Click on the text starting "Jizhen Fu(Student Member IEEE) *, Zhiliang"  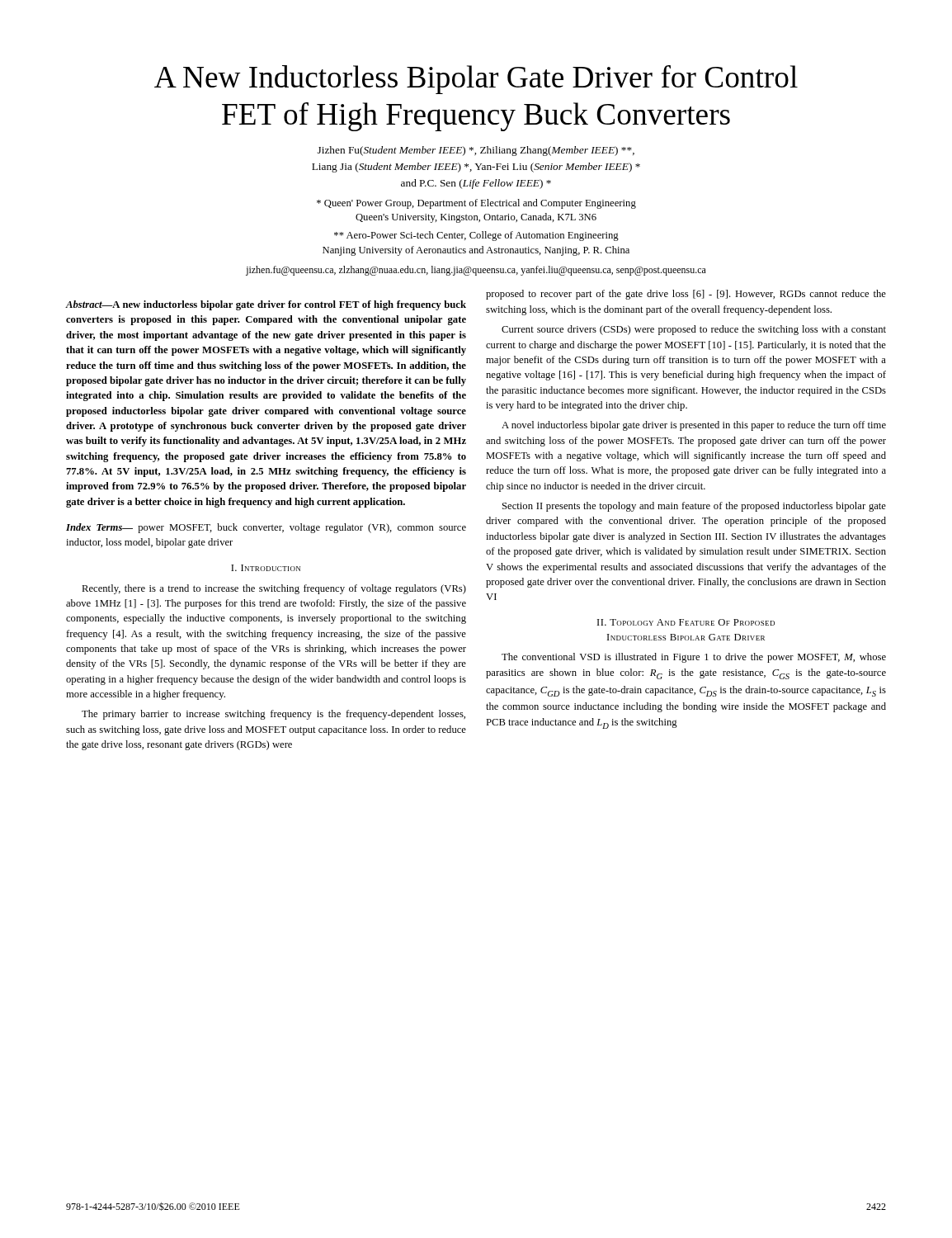tap(476, 166)
